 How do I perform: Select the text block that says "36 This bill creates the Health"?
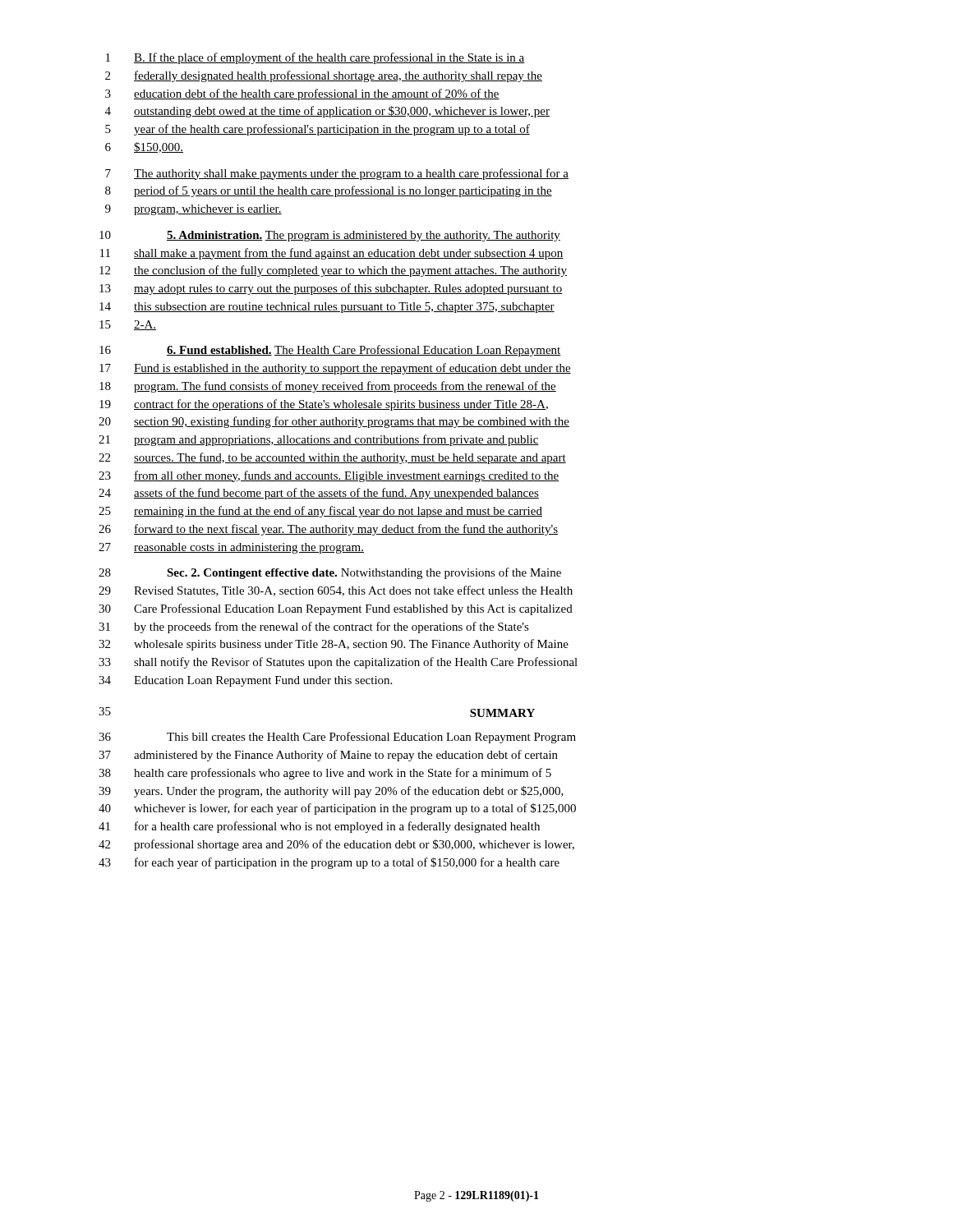[468, 800]
